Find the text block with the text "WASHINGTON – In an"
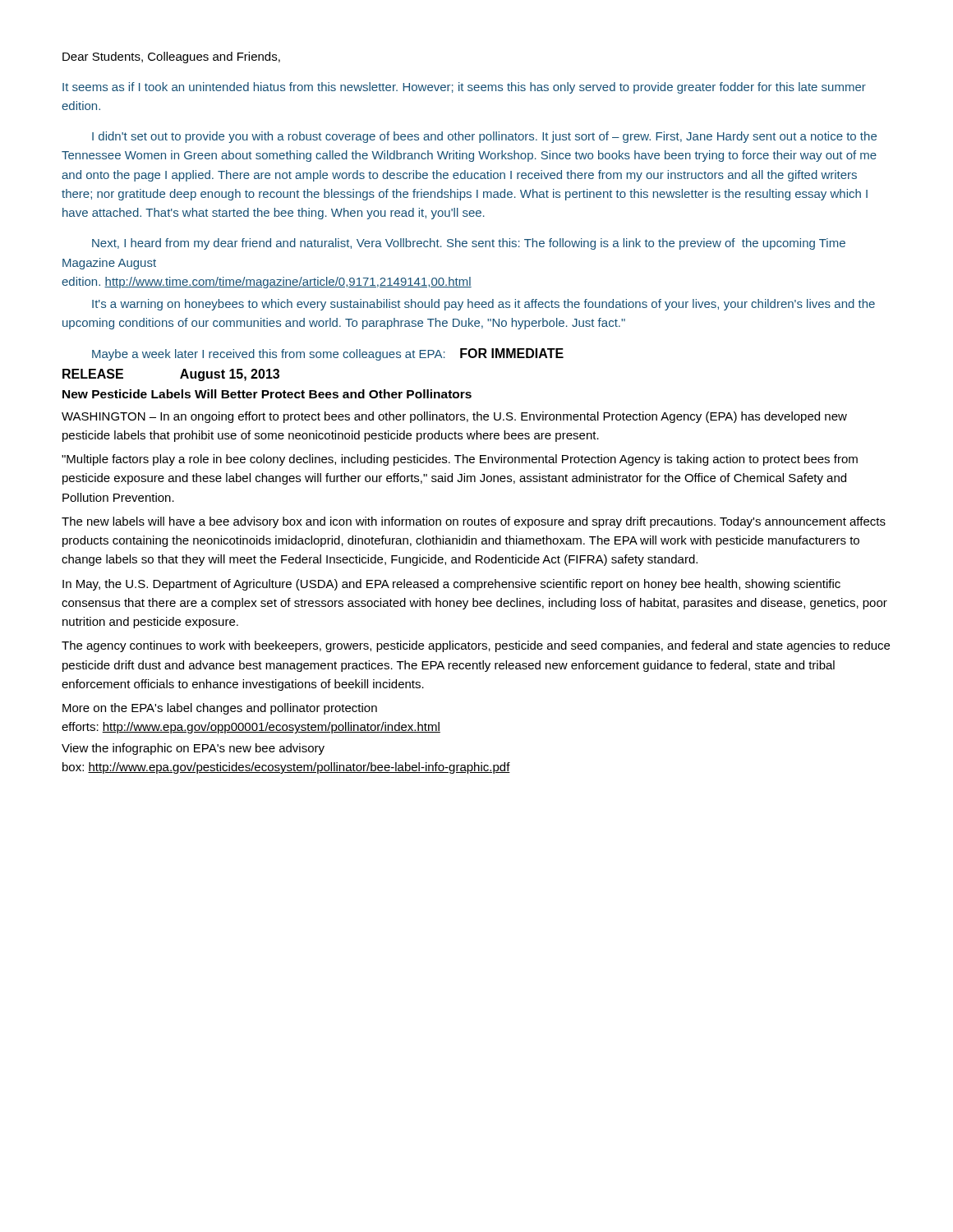This screenshot has width=953, height=1232. (x=454, y=425)
